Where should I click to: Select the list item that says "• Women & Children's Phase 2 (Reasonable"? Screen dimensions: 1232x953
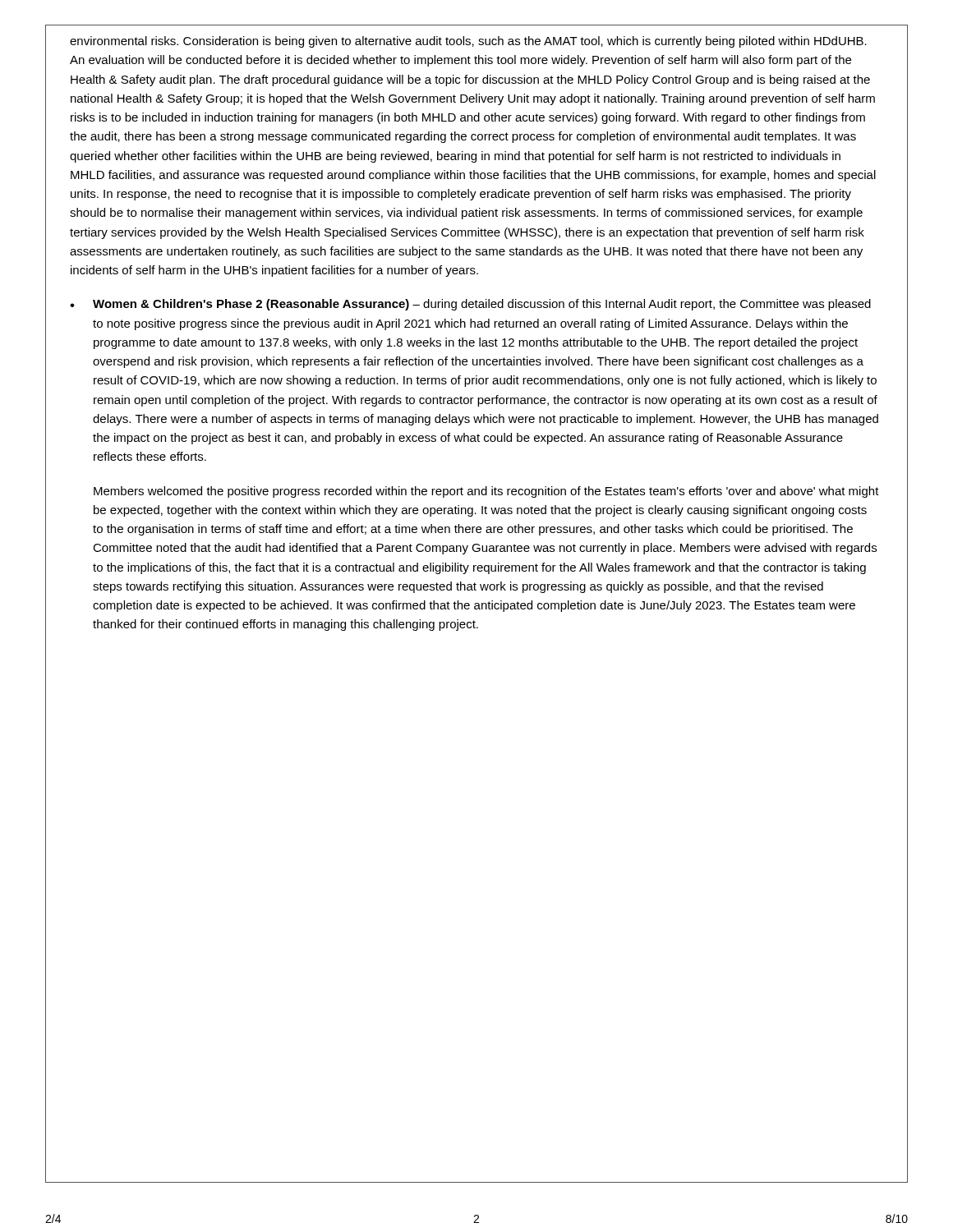coord(474,380)
